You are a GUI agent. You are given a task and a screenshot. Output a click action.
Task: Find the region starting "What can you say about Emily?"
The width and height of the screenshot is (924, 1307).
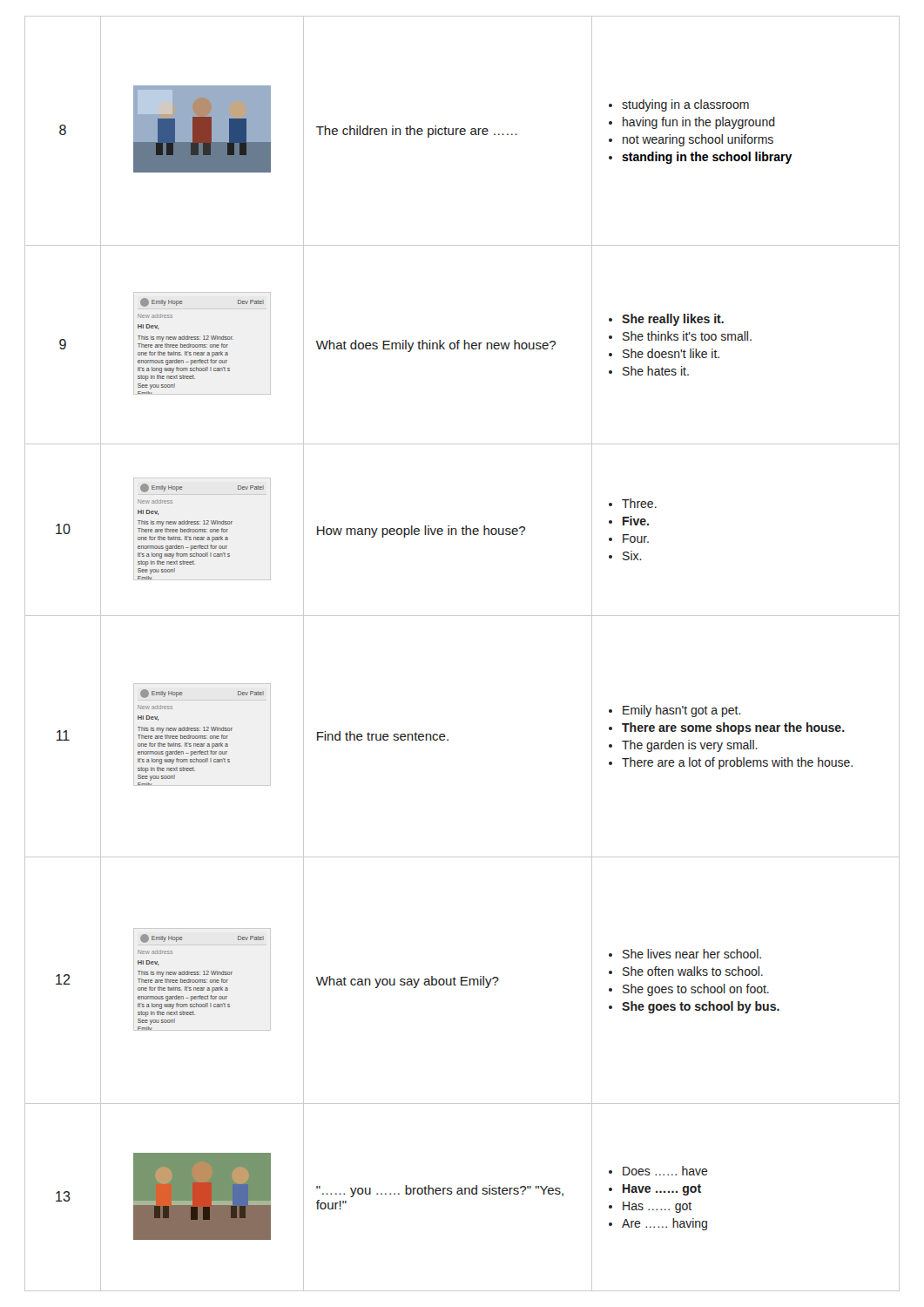pos(407,980)
